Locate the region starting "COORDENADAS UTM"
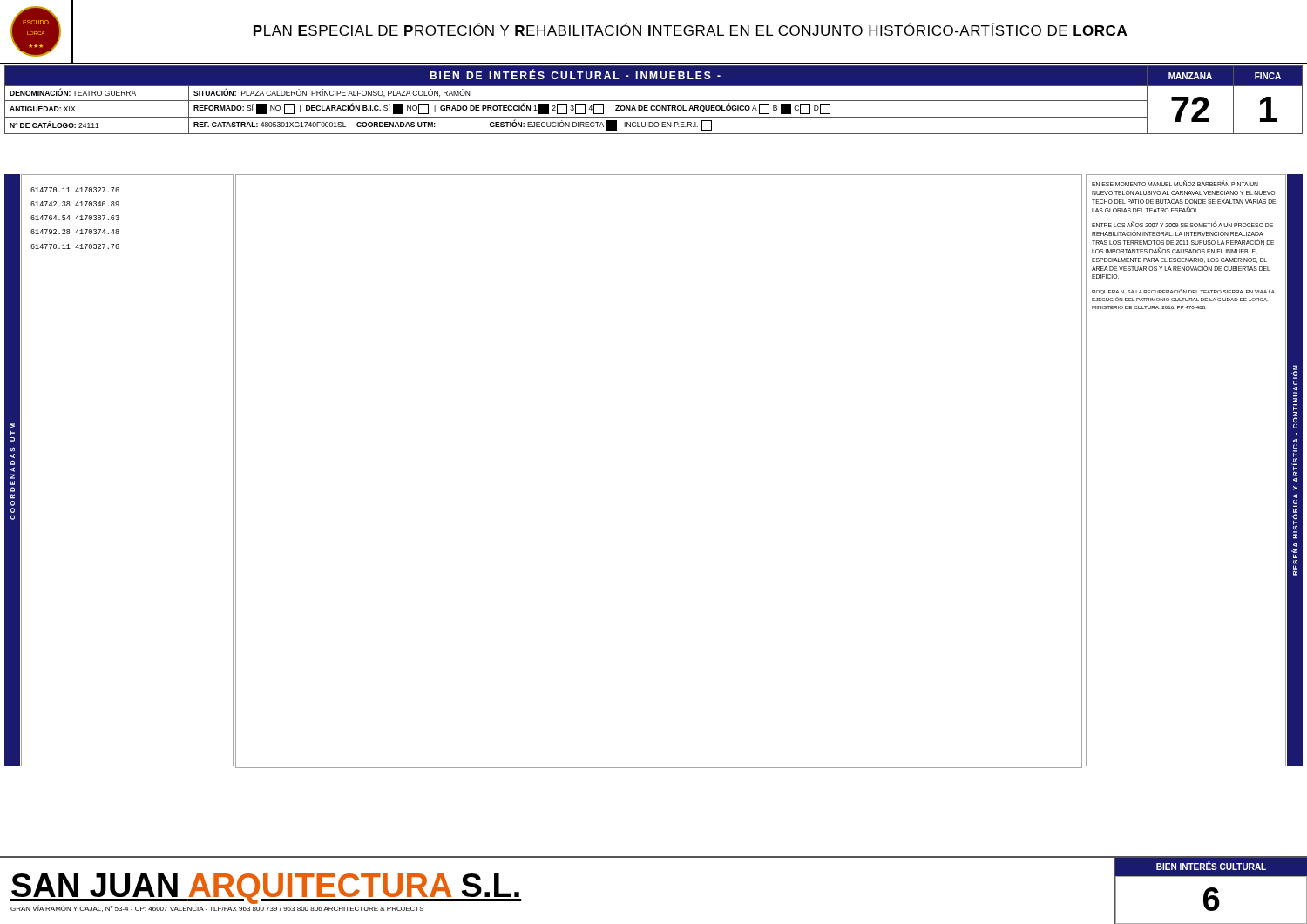The width and height of the screenshot is (1307, 924). (x=12, y=470)
